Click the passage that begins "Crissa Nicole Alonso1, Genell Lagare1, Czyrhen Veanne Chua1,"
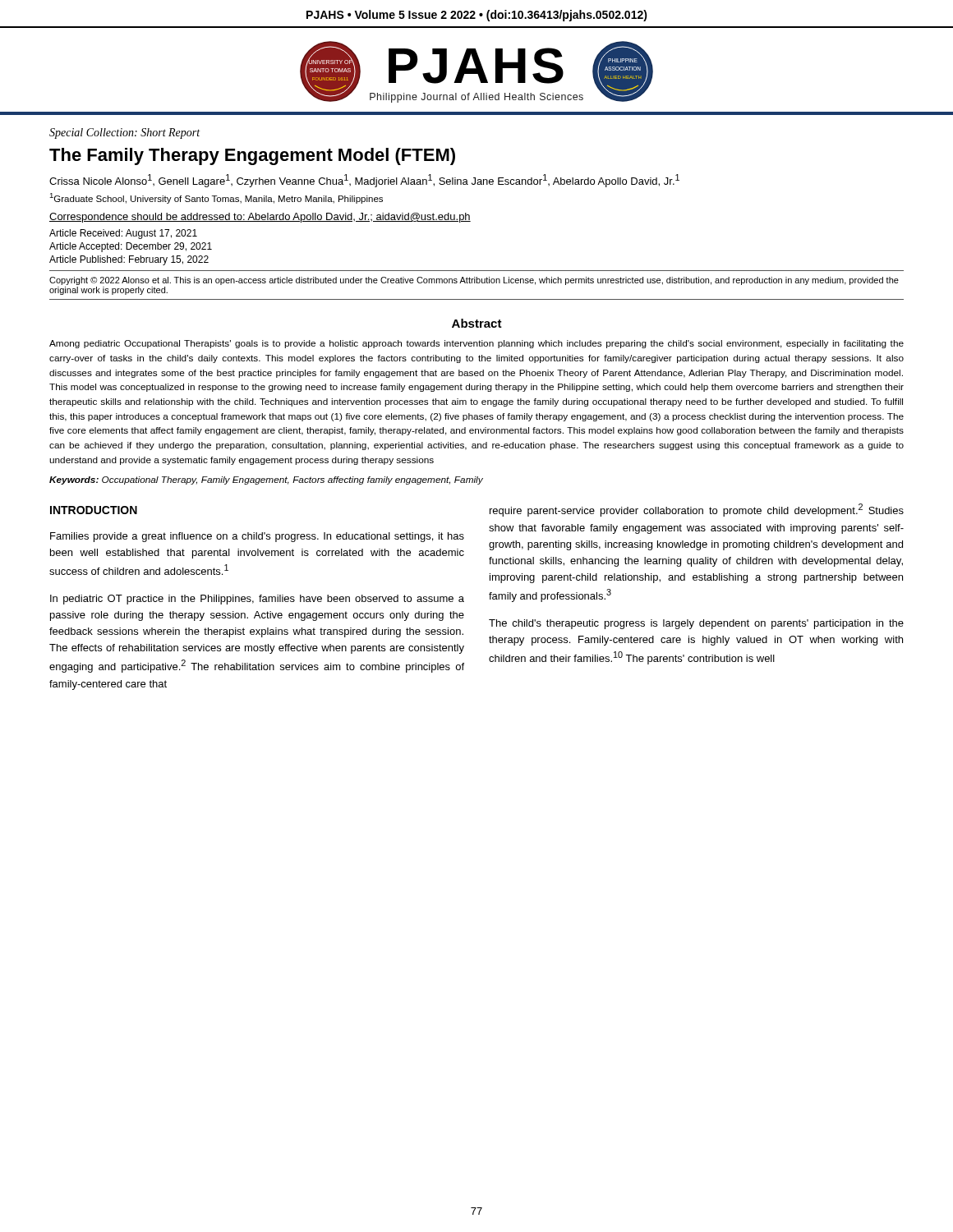Screen dimensions: 1232x953 (x=365, y=180)
